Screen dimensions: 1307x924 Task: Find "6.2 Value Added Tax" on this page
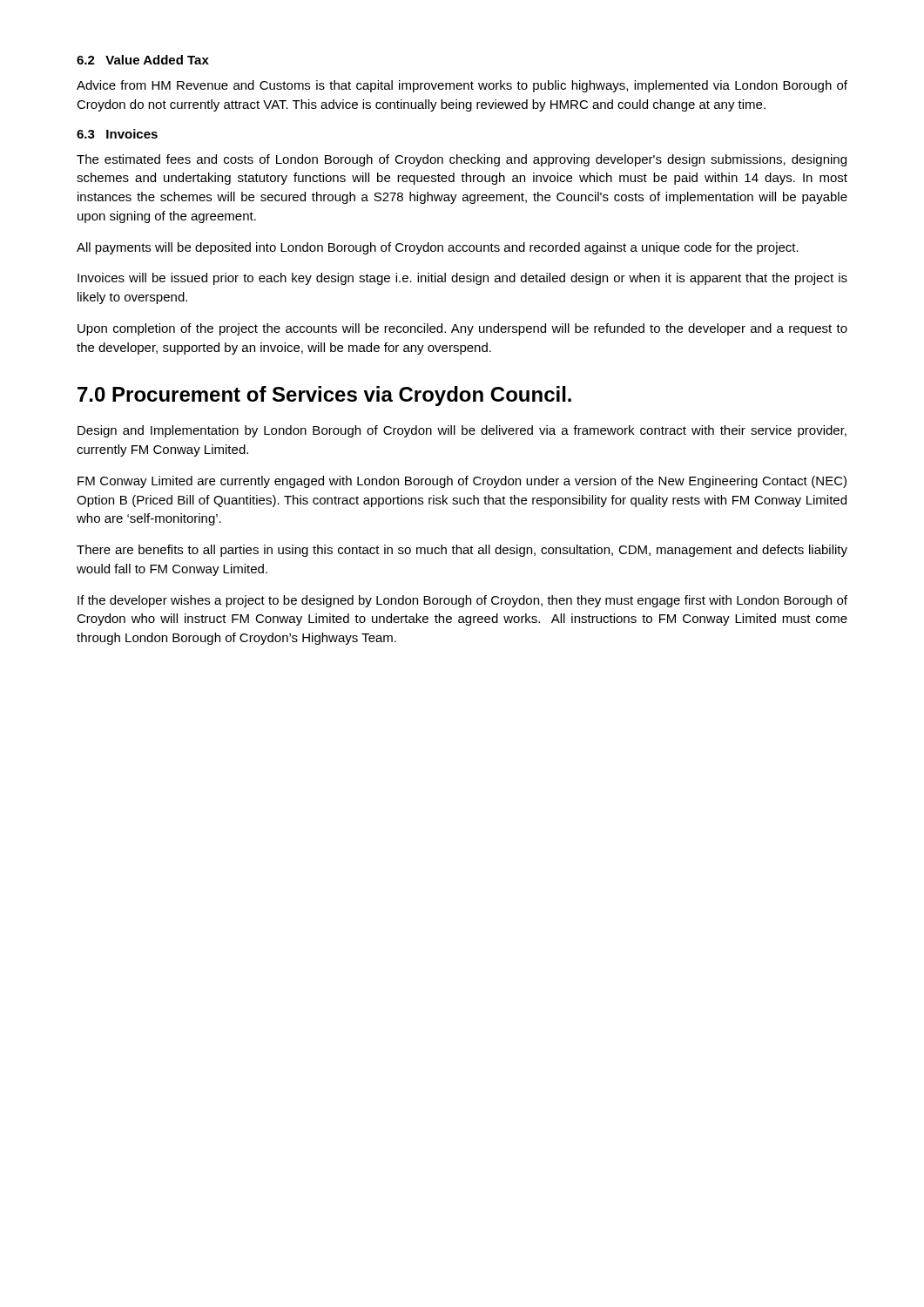[143, 60]
